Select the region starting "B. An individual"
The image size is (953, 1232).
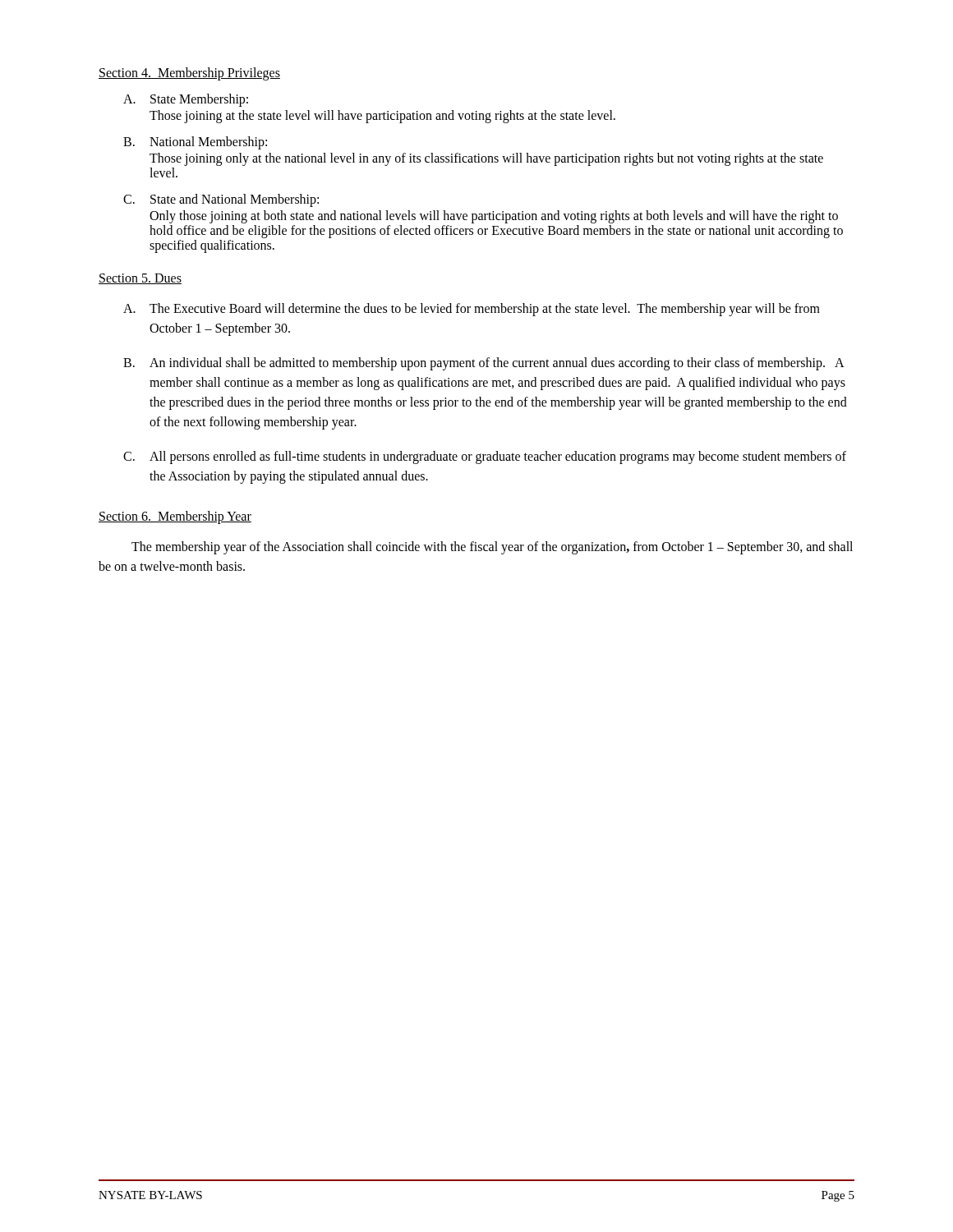486,393
